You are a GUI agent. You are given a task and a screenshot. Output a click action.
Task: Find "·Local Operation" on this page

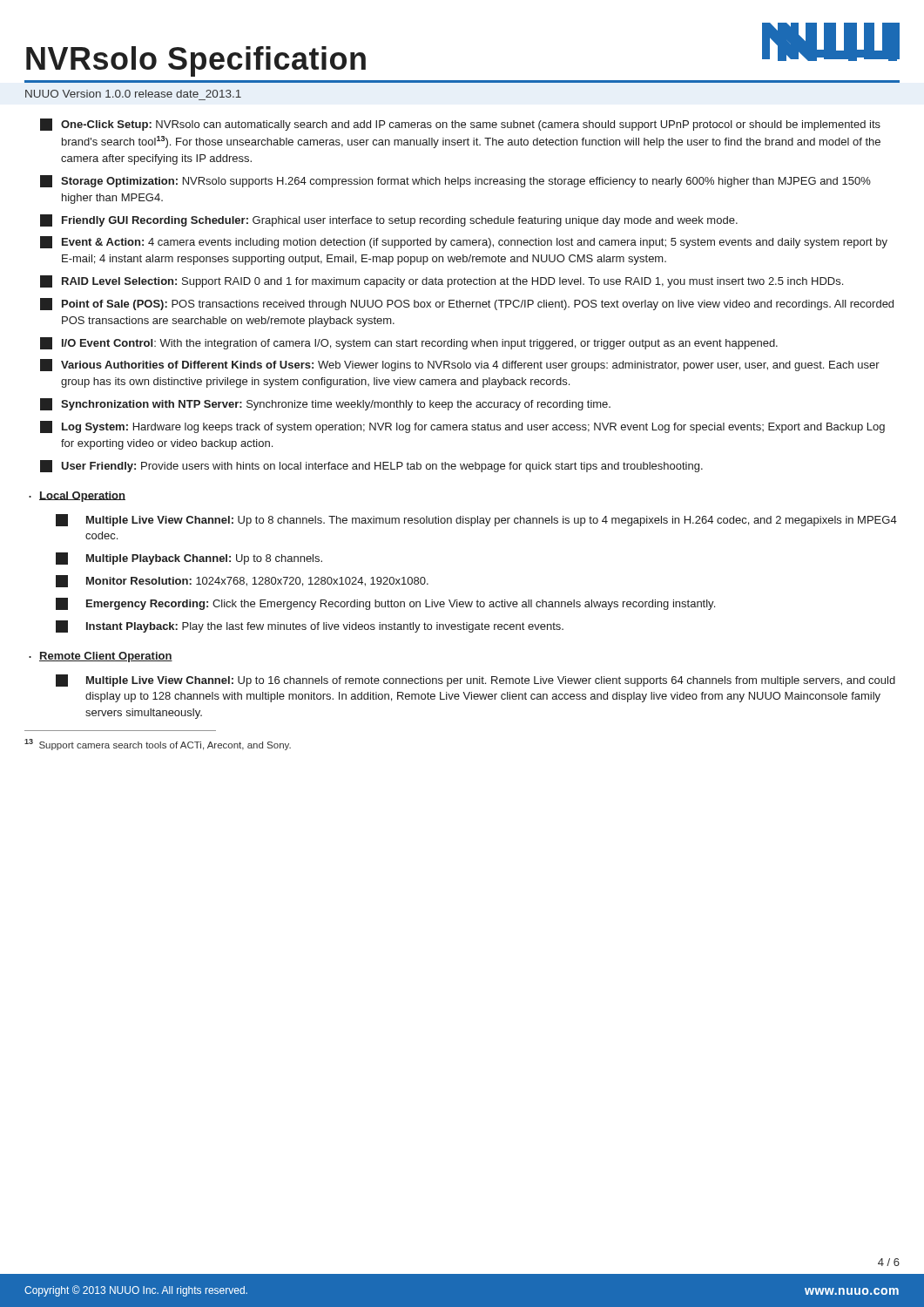77,495
